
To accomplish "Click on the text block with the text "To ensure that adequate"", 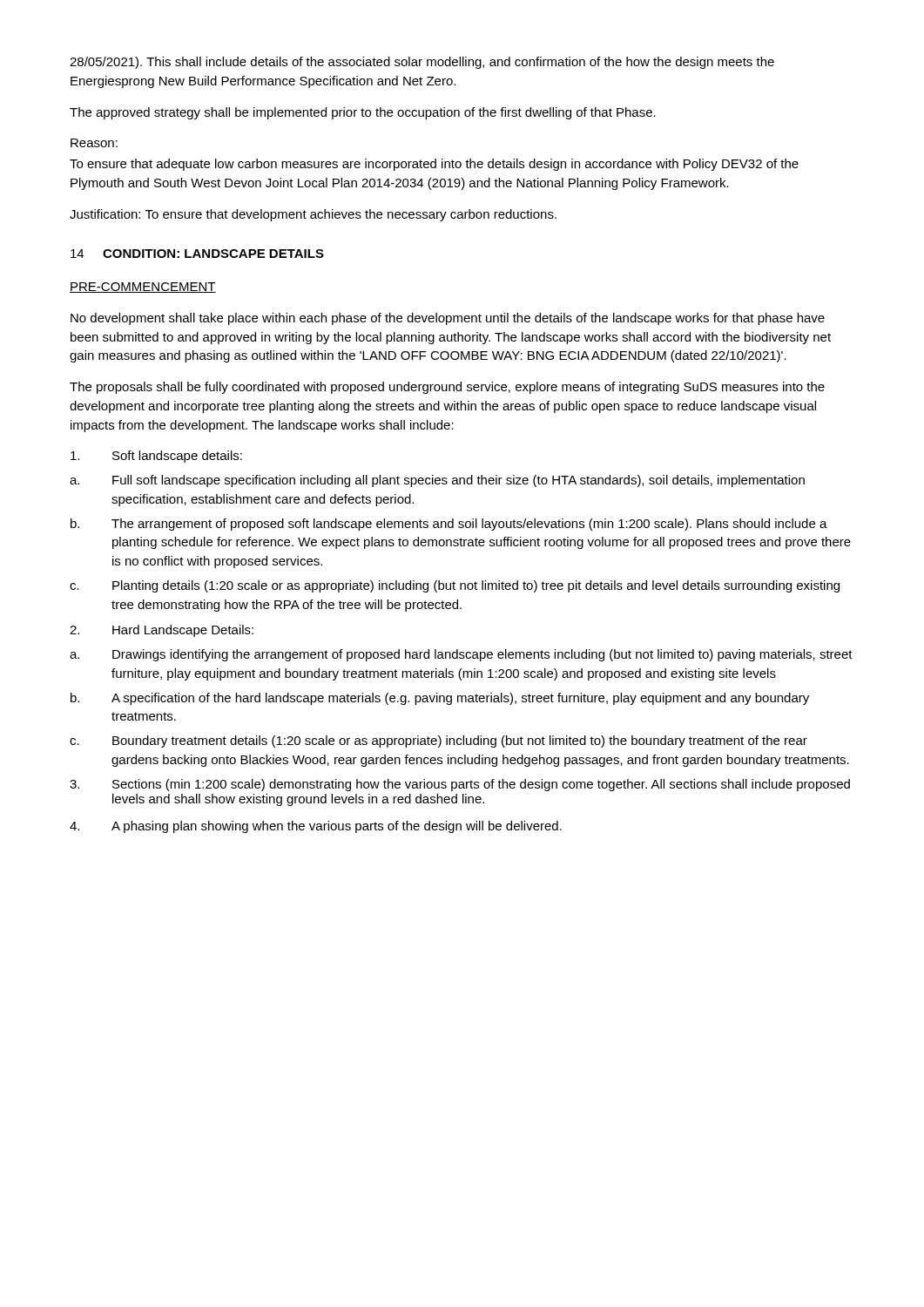I will [x=434, y=173].
